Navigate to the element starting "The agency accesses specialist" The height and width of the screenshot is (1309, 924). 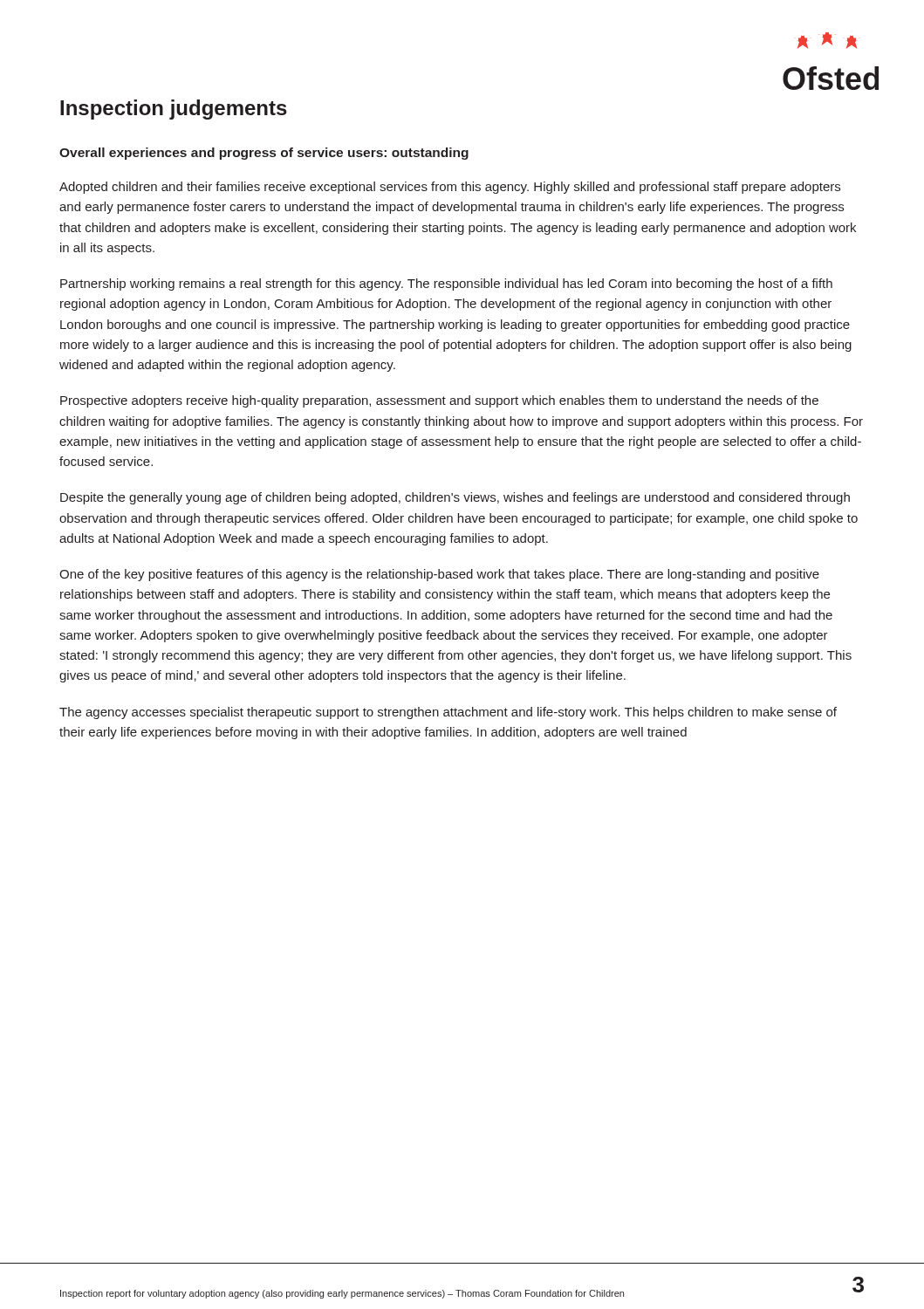tap(448, 721)
